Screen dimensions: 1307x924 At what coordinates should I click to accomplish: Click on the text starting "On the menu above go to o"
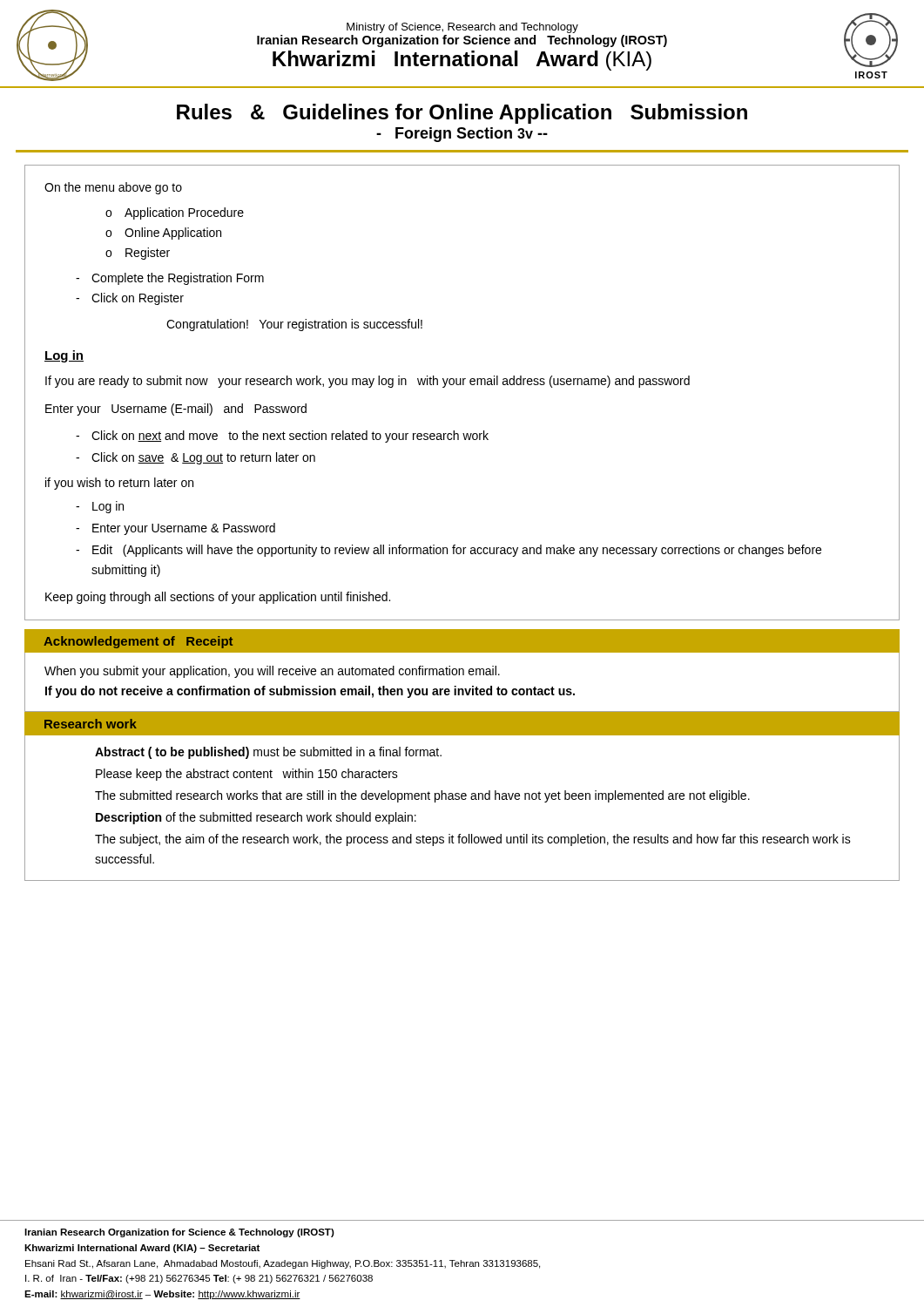(x=462, y=393)
